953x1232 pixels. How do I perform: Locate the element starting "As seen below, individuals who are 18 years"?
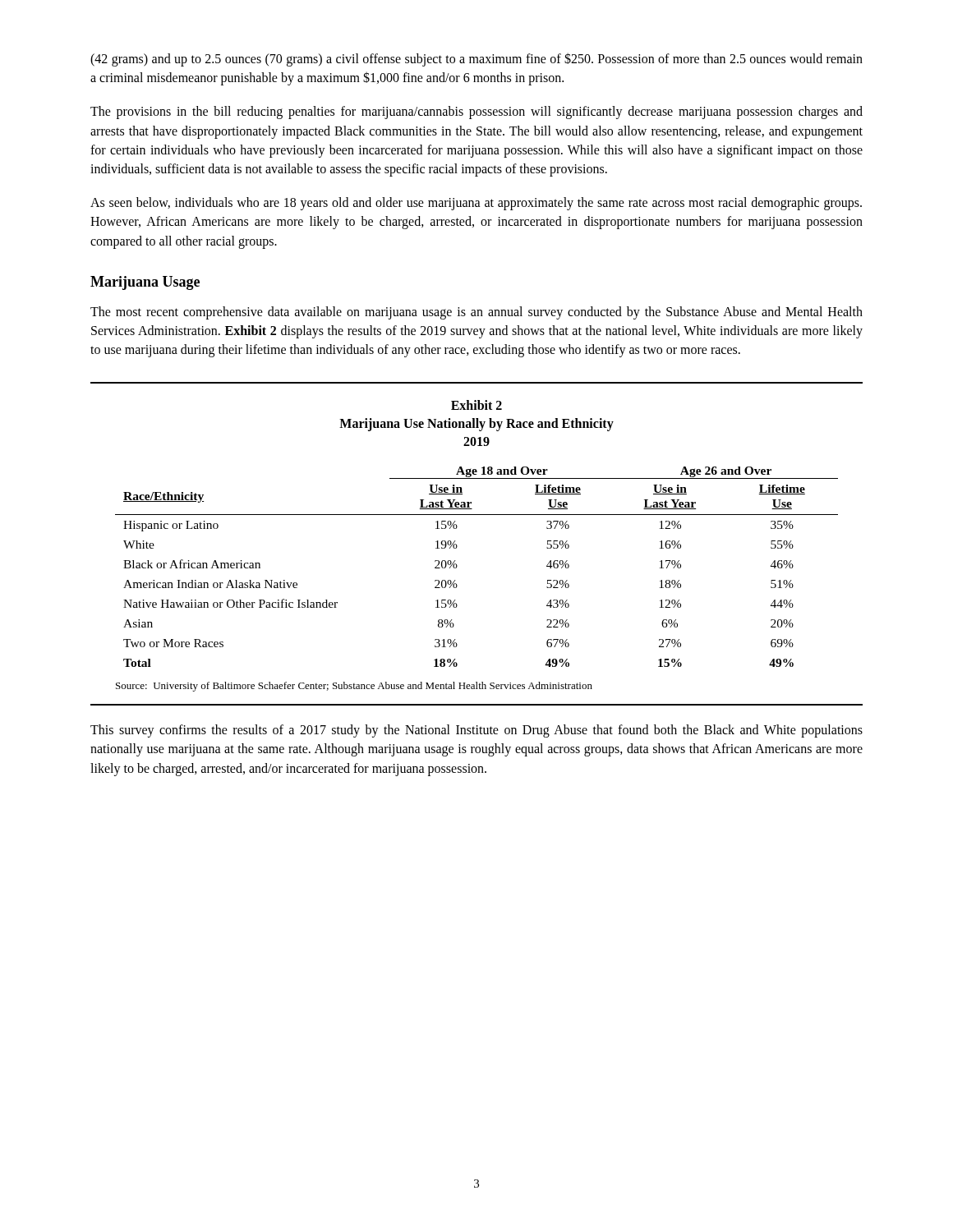click(476, 222)
